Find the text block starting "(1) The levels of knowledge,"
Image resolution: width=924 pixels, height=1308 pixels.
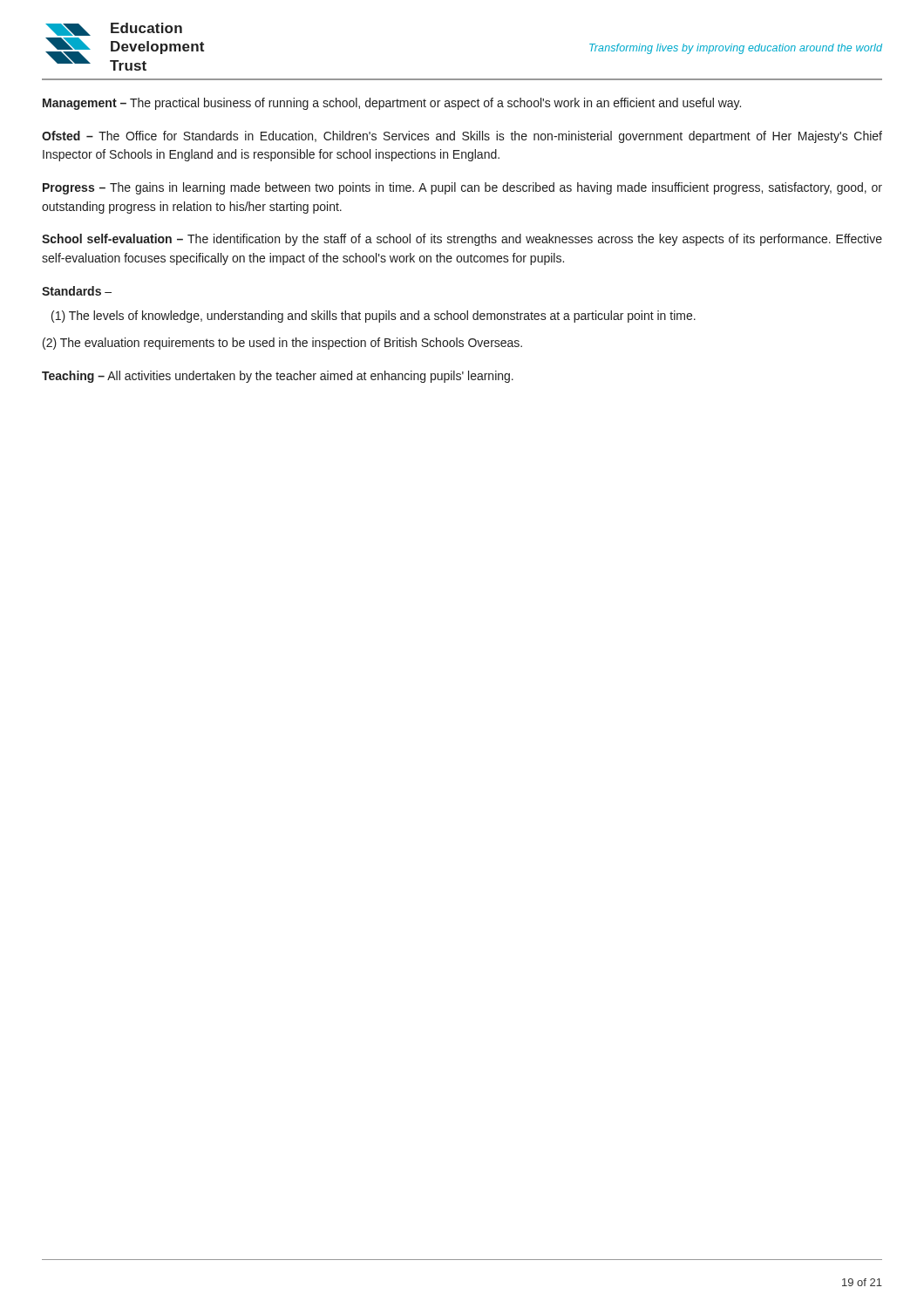pyautogui.click(x=373, y=315)
